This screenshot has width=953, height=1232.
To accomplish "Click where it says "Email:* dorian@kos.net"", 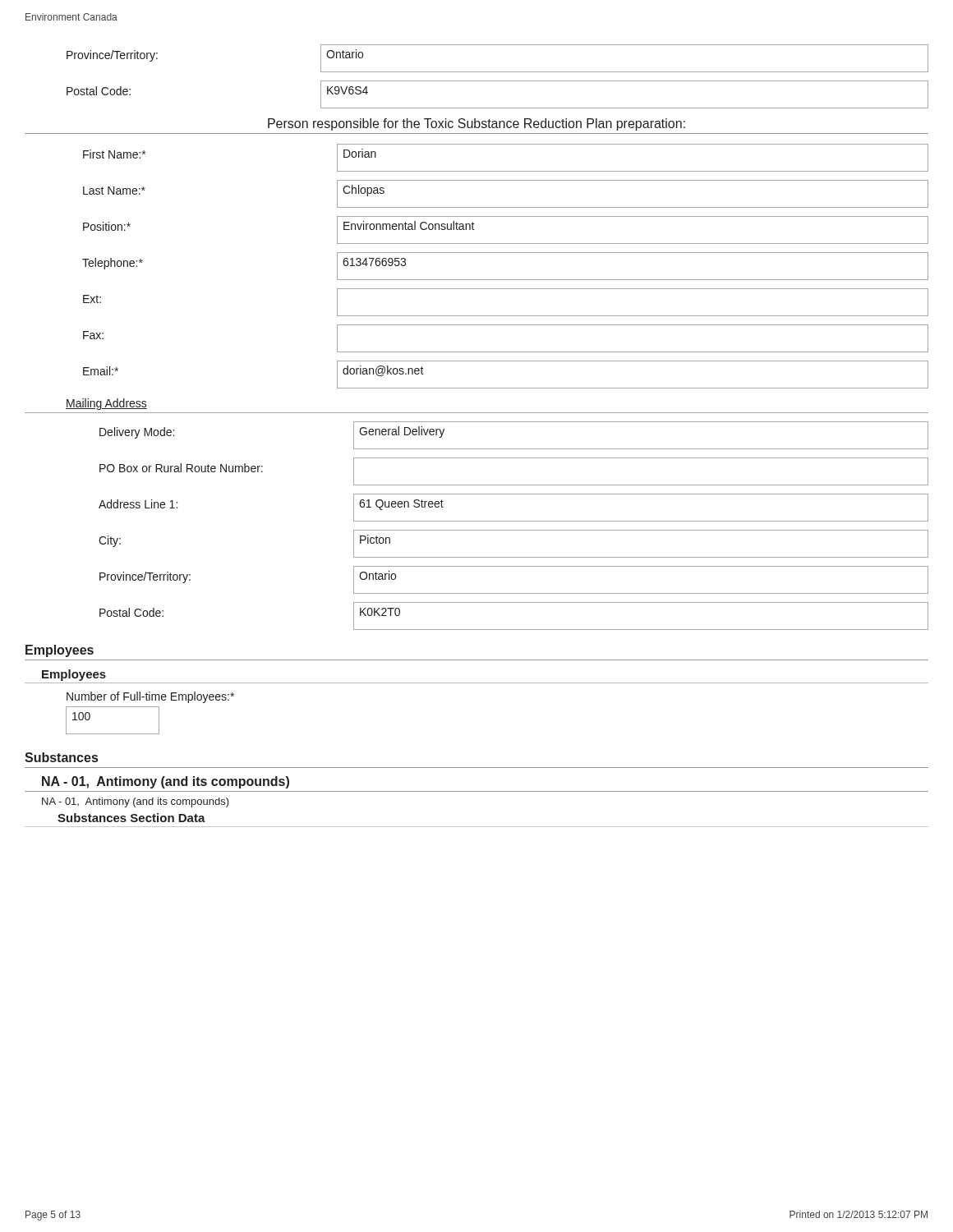I will point(476,375).
